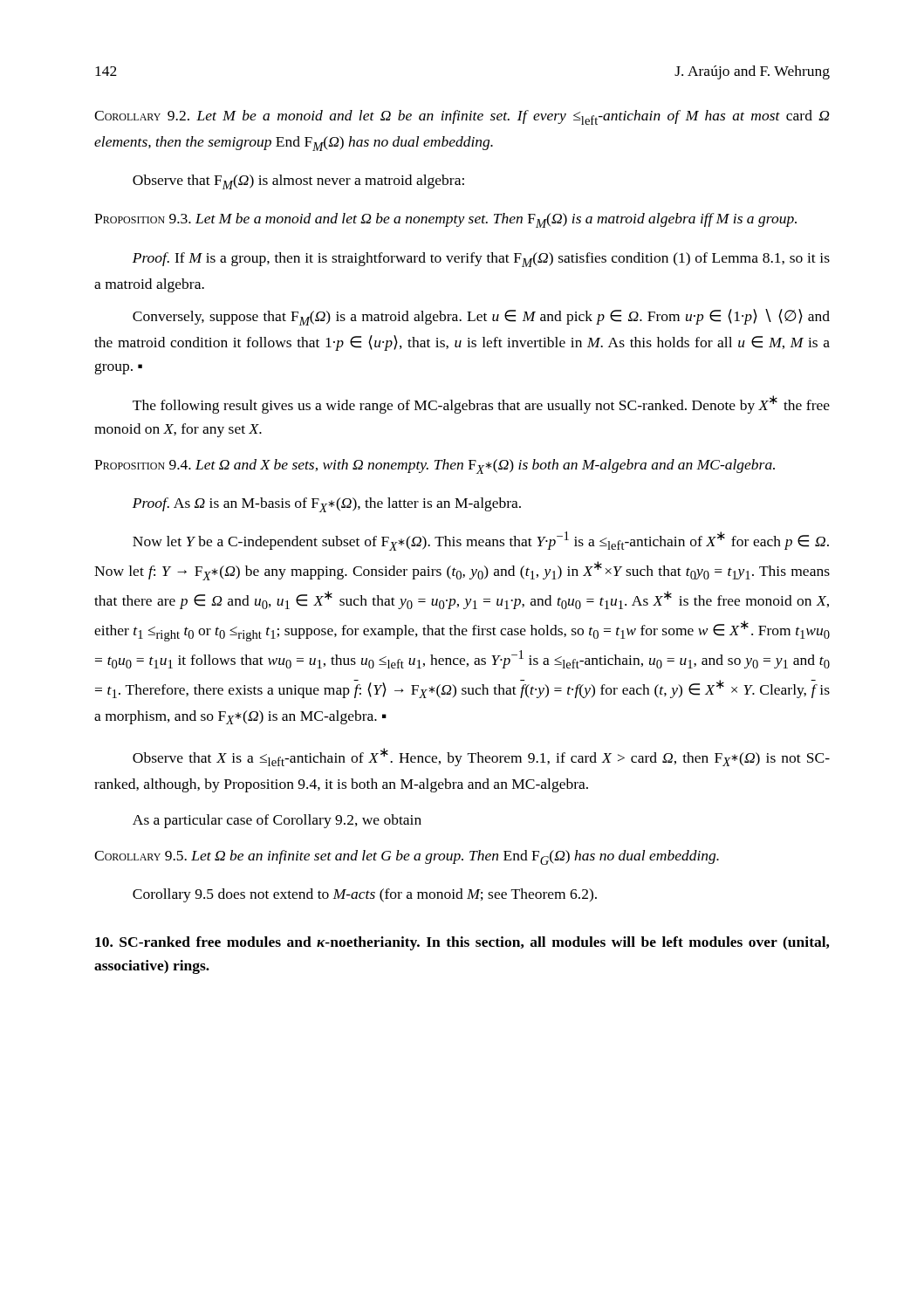Image resolution: width=924 pixels, height=1309 pixels.
Task: Select the text block that reads "Conversely, suppose that FM(Ω) is a matroid algebra."
Action: coord(462,341)
